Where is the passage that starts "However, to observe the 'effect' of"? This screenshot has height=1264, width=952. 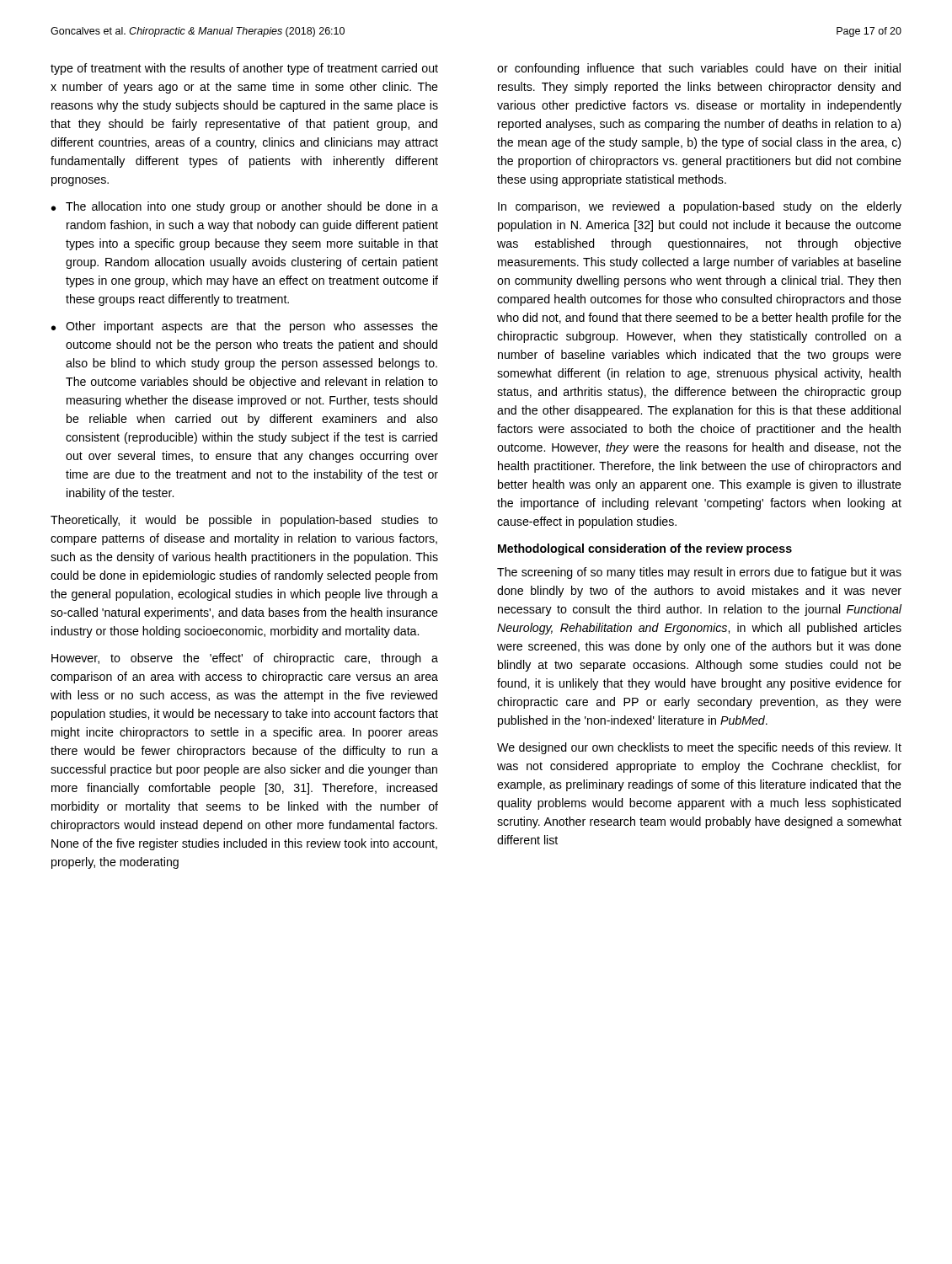[x=244, y=760]
